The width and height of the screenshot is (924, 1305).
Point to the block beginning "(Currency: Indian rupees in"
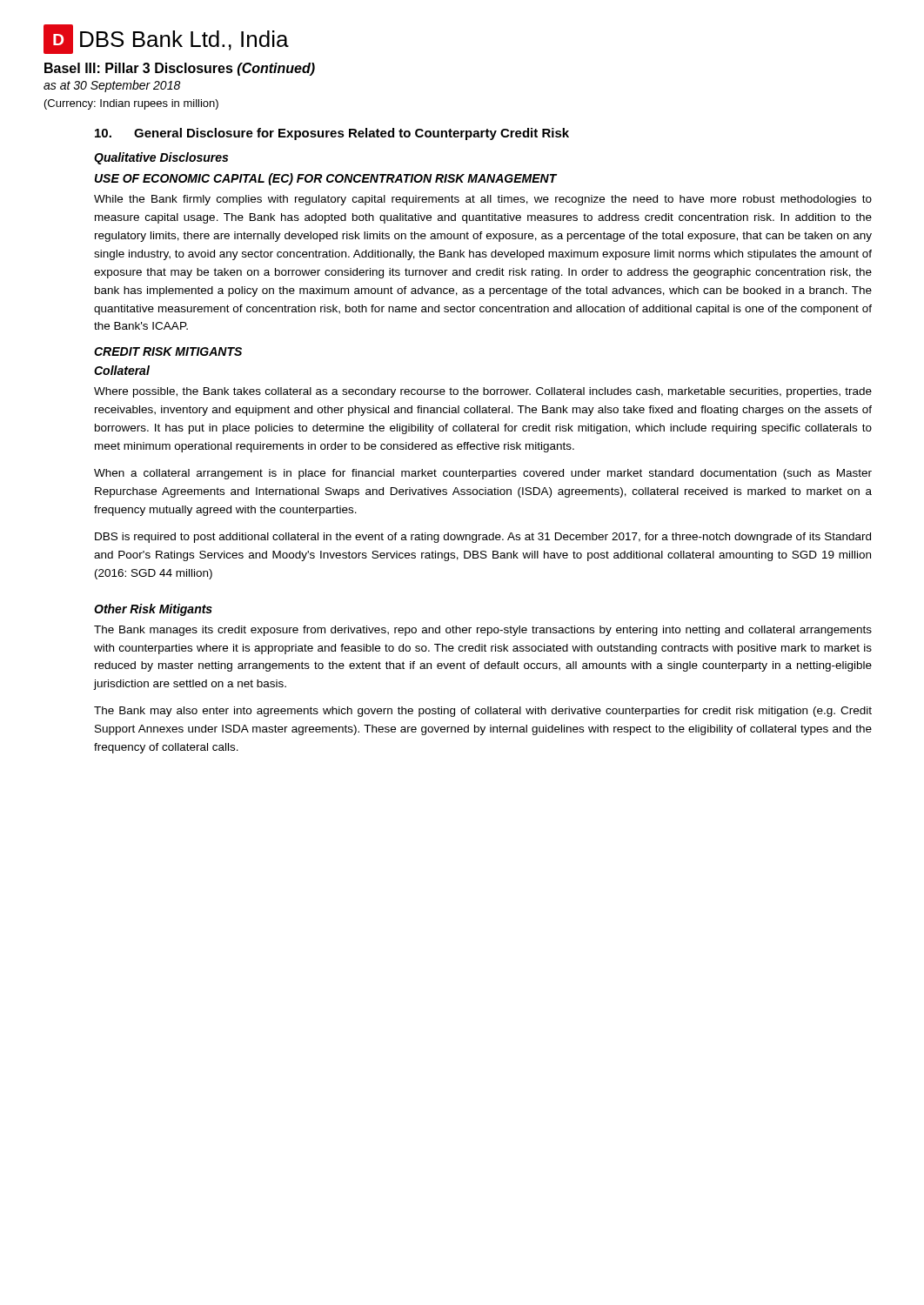point(131,103)
